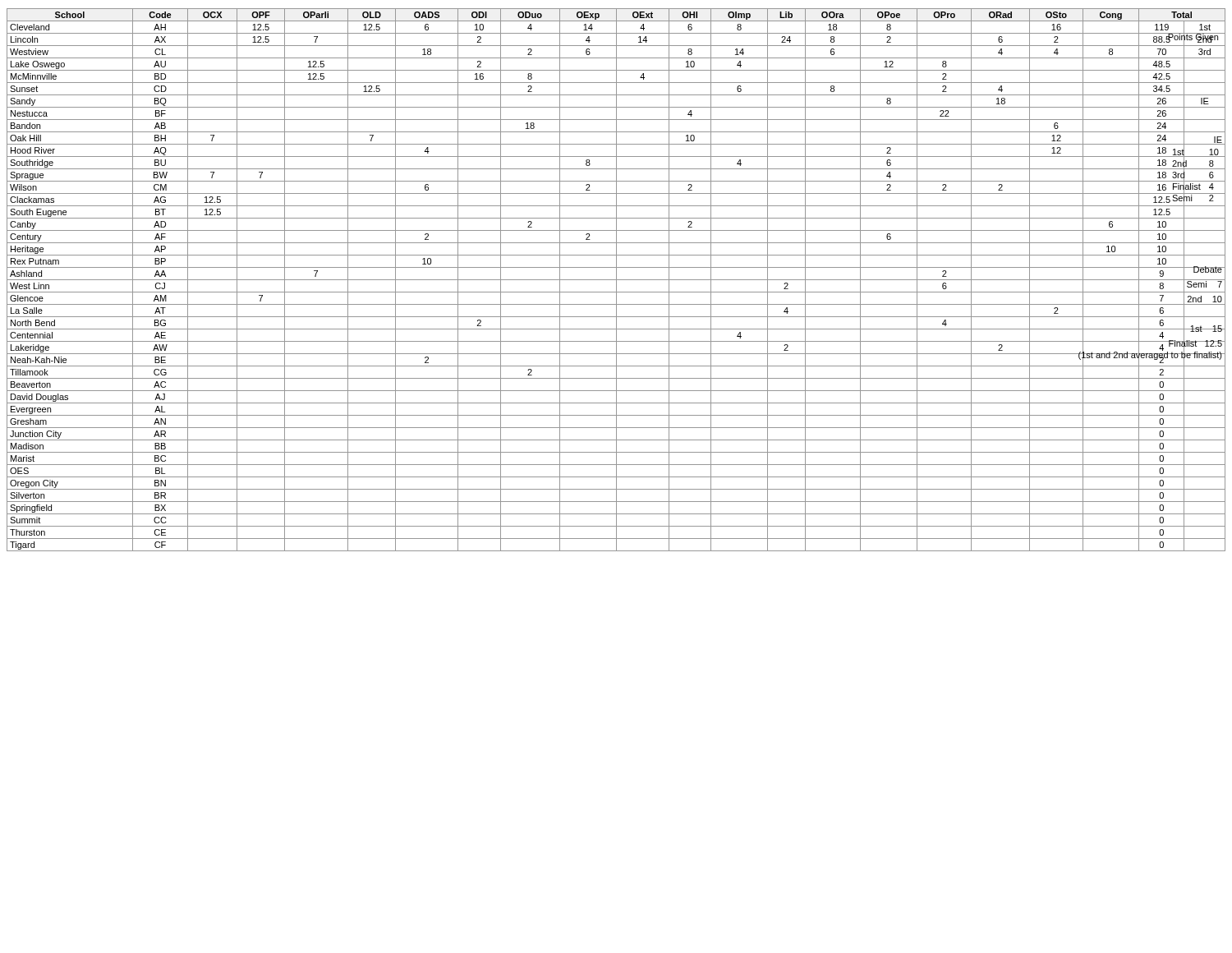Click on the passage starting "Finalist 12.5"
The height and width of the screenshot is (953, 1232).
[x=1195, y=343]
